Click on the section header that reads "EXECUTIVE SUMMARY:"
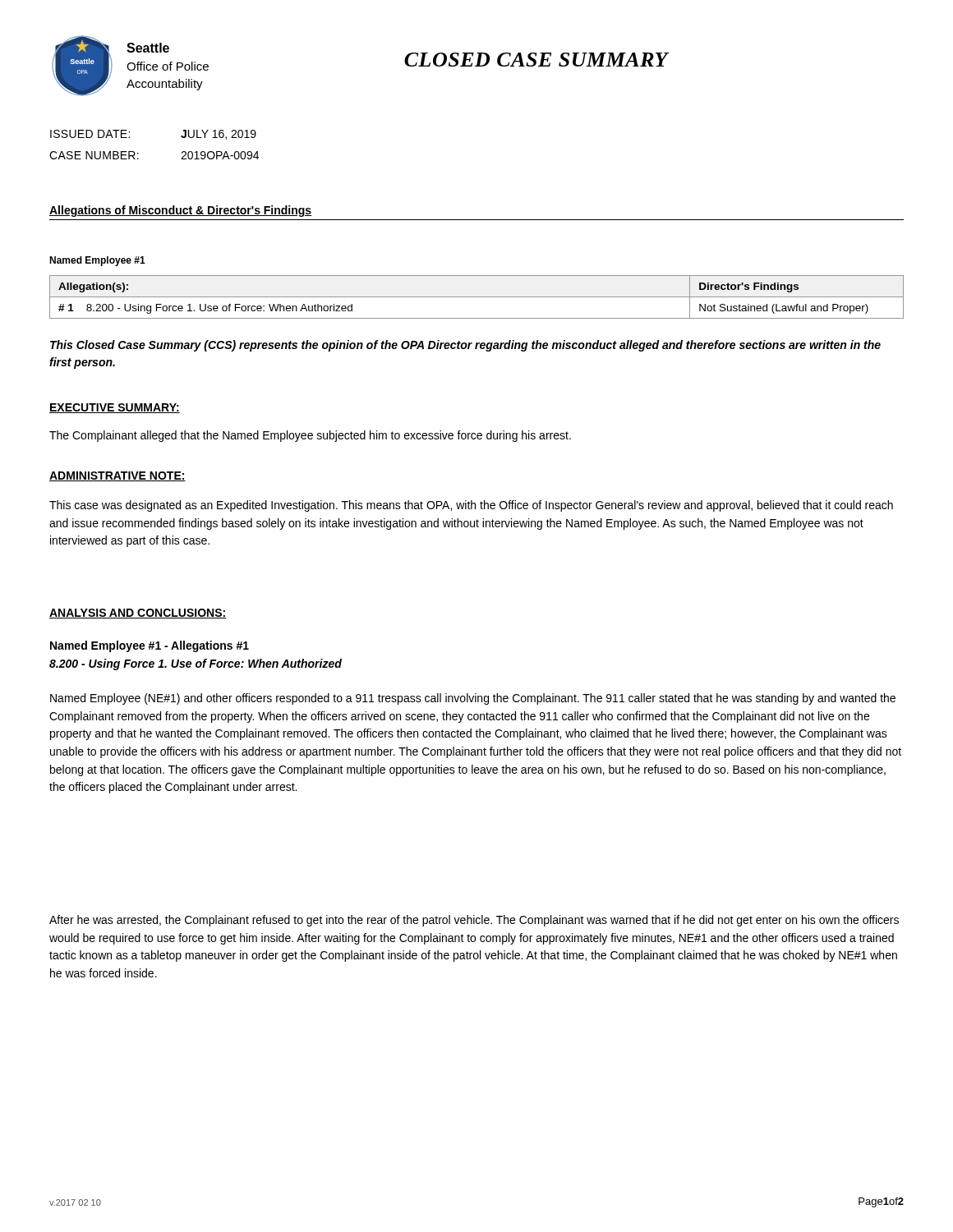The image size is (953, 1232). click(114, 407)
